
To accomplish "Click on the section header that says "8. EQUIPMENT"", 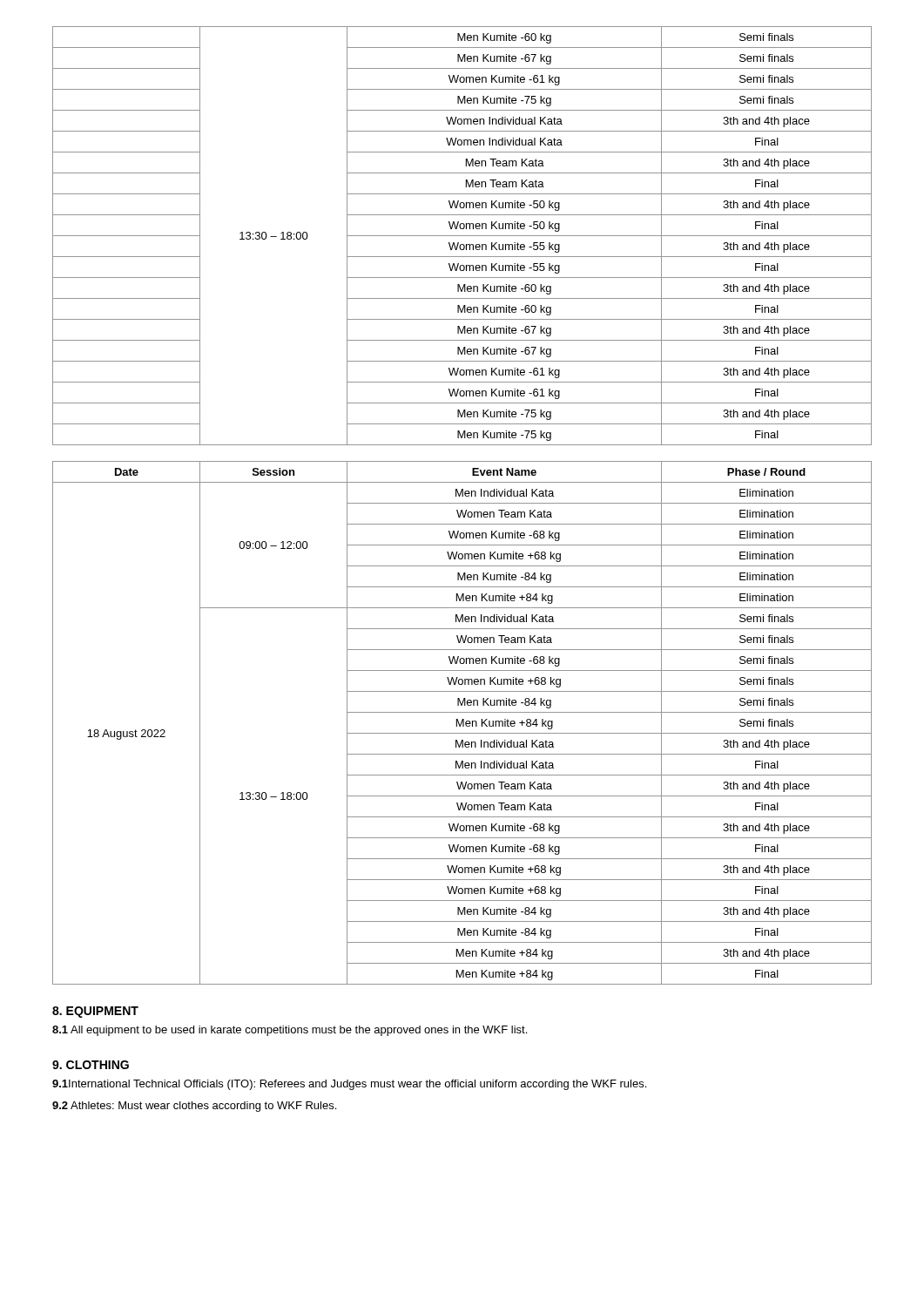I will click(x=95, y=1011).
